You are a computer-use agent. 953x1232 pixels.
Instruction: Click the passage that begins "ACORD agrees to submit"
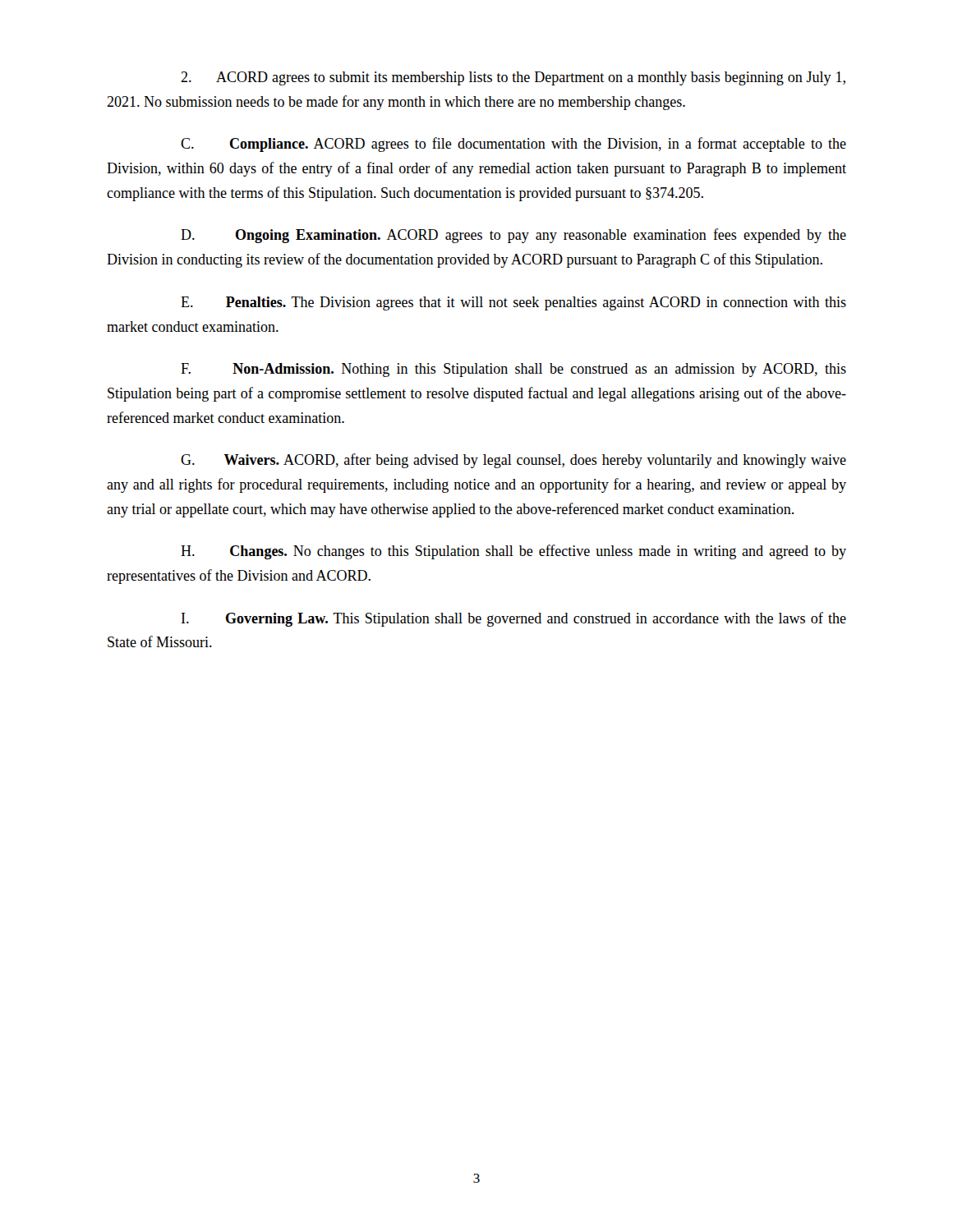pyautogui.click(x=476, y=89)
